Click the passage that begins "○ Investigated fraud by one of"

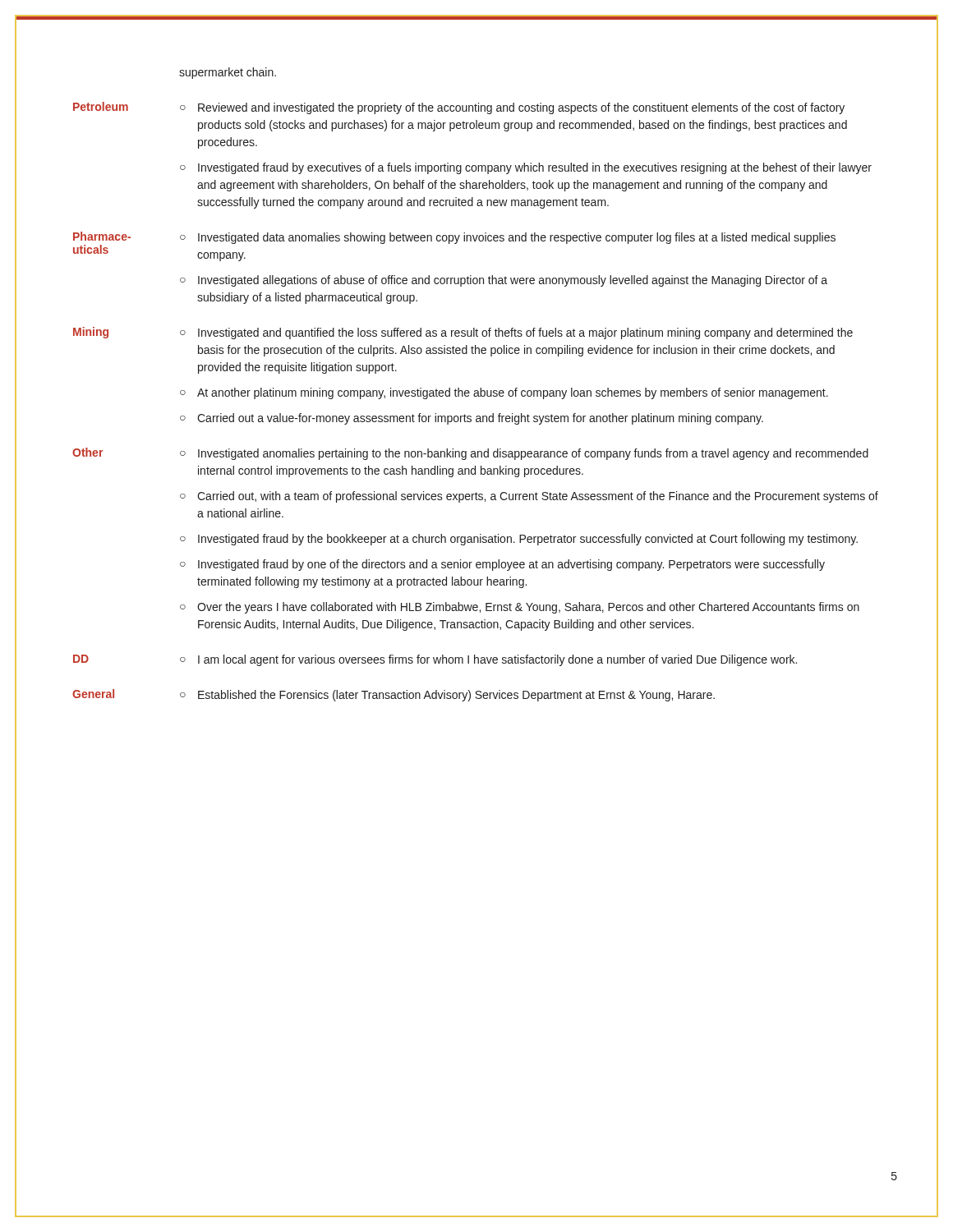point(530,573)
